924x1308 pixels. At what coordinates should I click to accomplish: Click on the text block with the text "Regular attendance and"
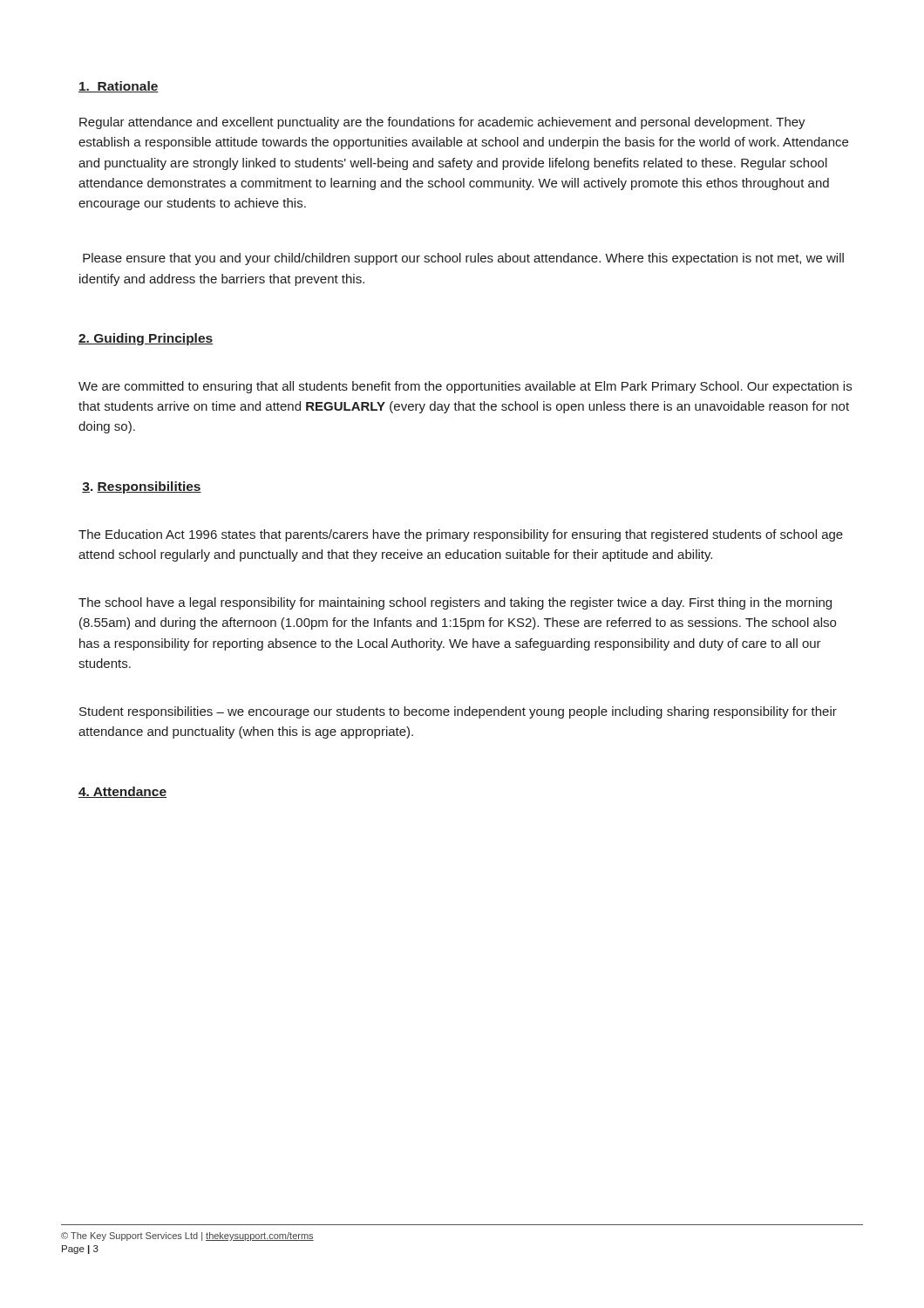click(464, 162)
